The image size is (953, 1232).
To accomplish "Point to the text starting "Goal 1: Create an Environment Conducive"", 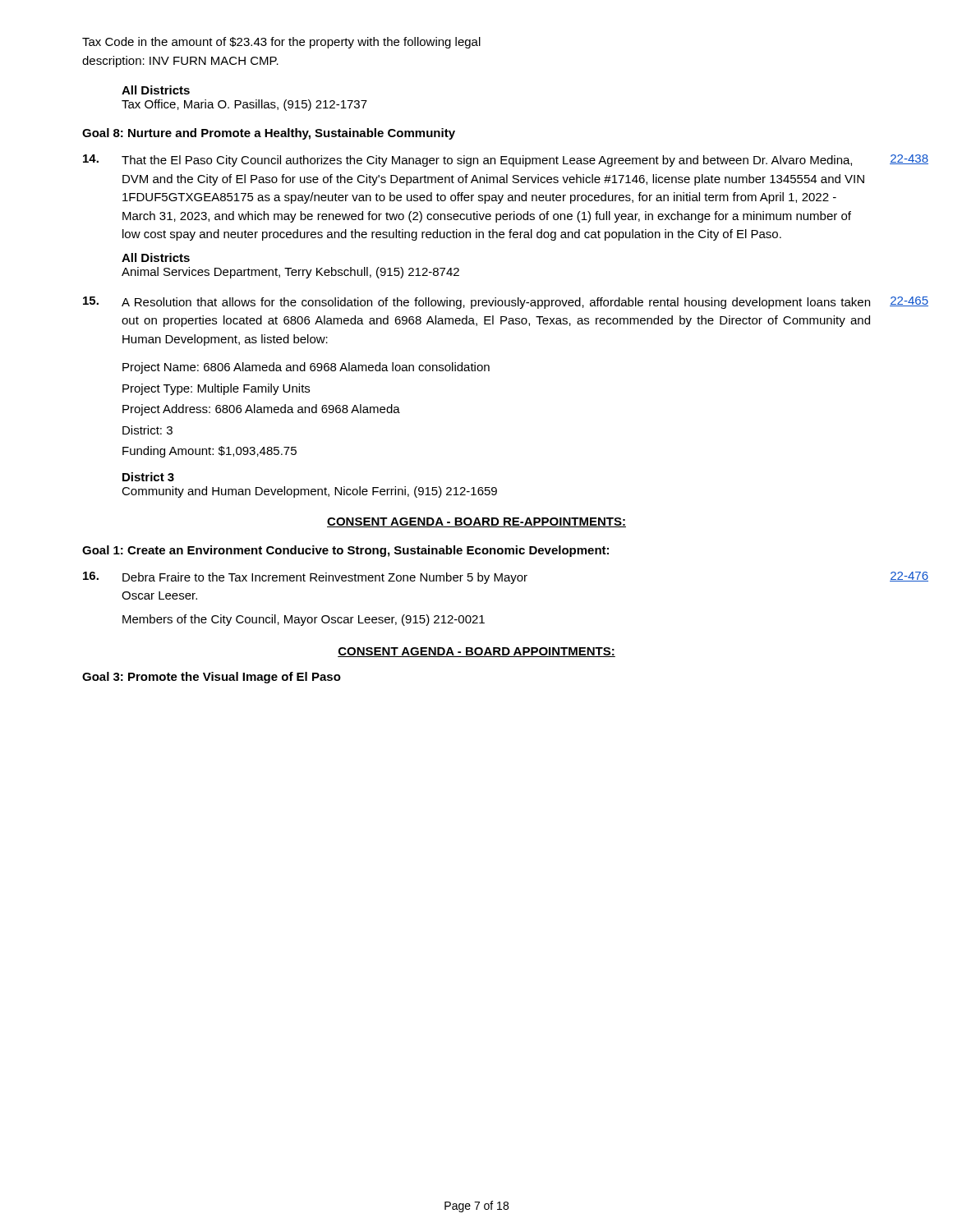I will (x=346, y=549).
